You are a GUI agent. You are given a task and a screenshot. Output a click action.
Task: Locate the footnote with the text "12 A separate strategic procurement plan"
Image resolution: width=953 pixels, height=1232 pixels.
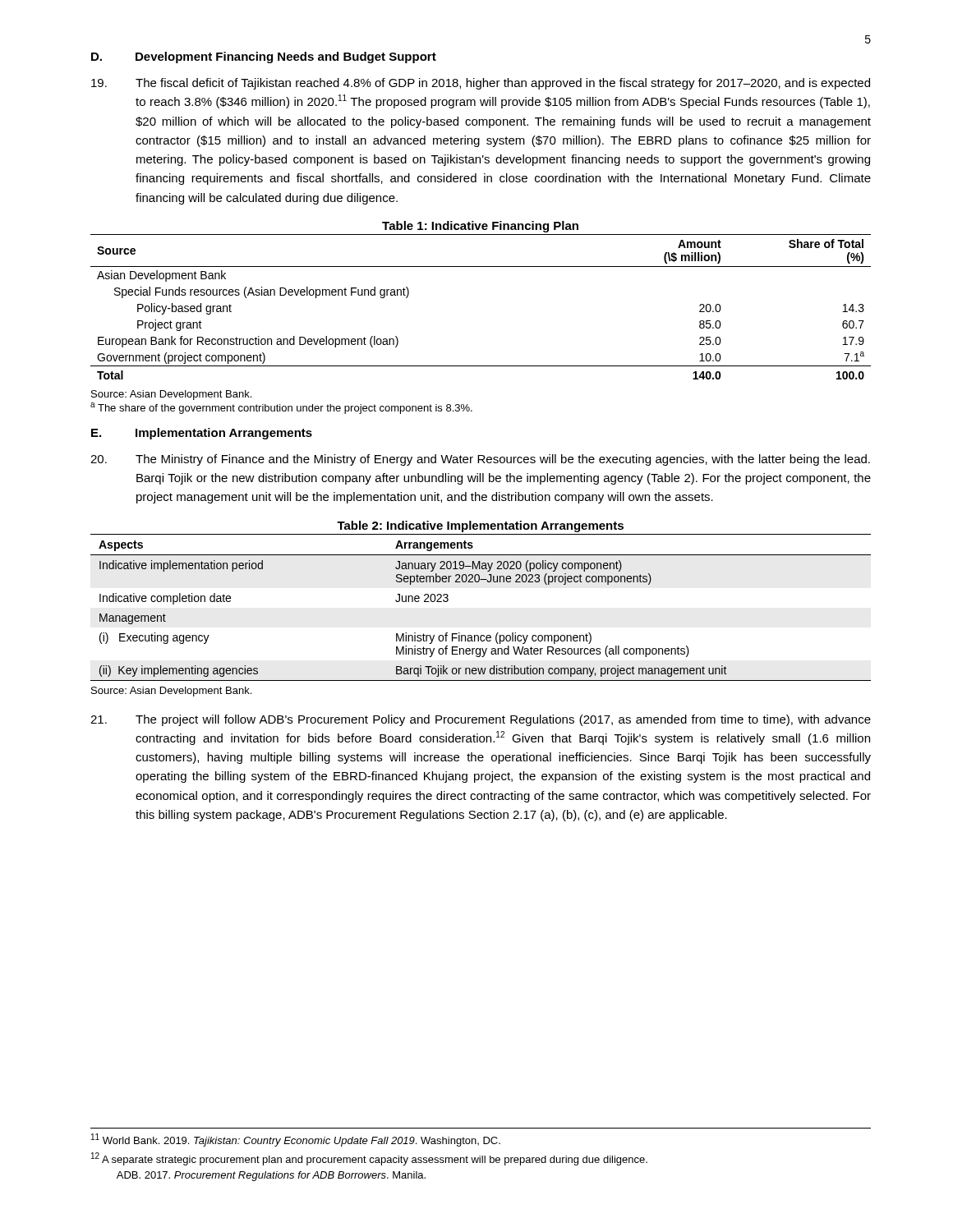369,1167
